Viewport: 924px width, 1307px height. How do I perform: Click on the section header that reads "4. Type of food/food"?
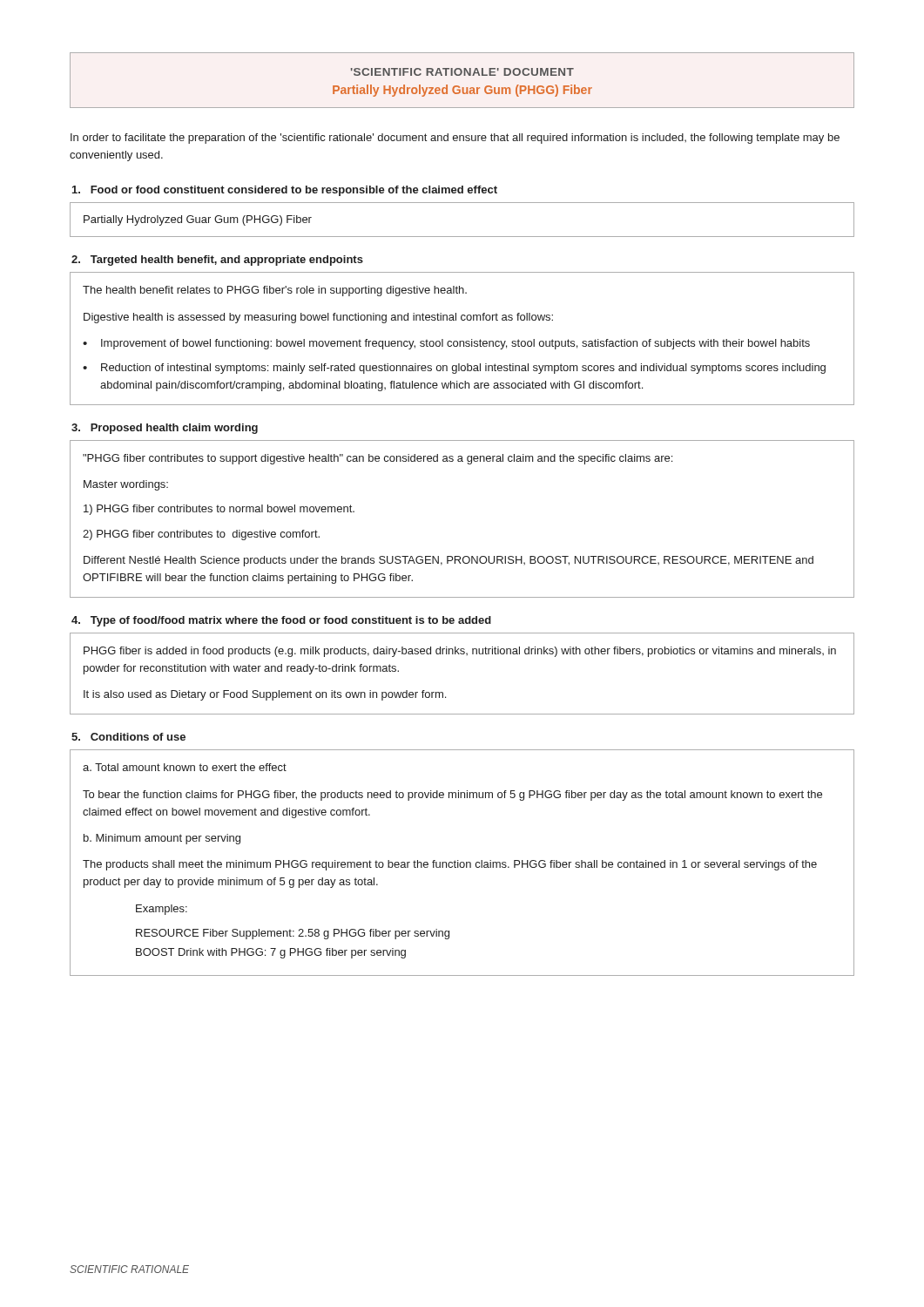click(281, 620)
